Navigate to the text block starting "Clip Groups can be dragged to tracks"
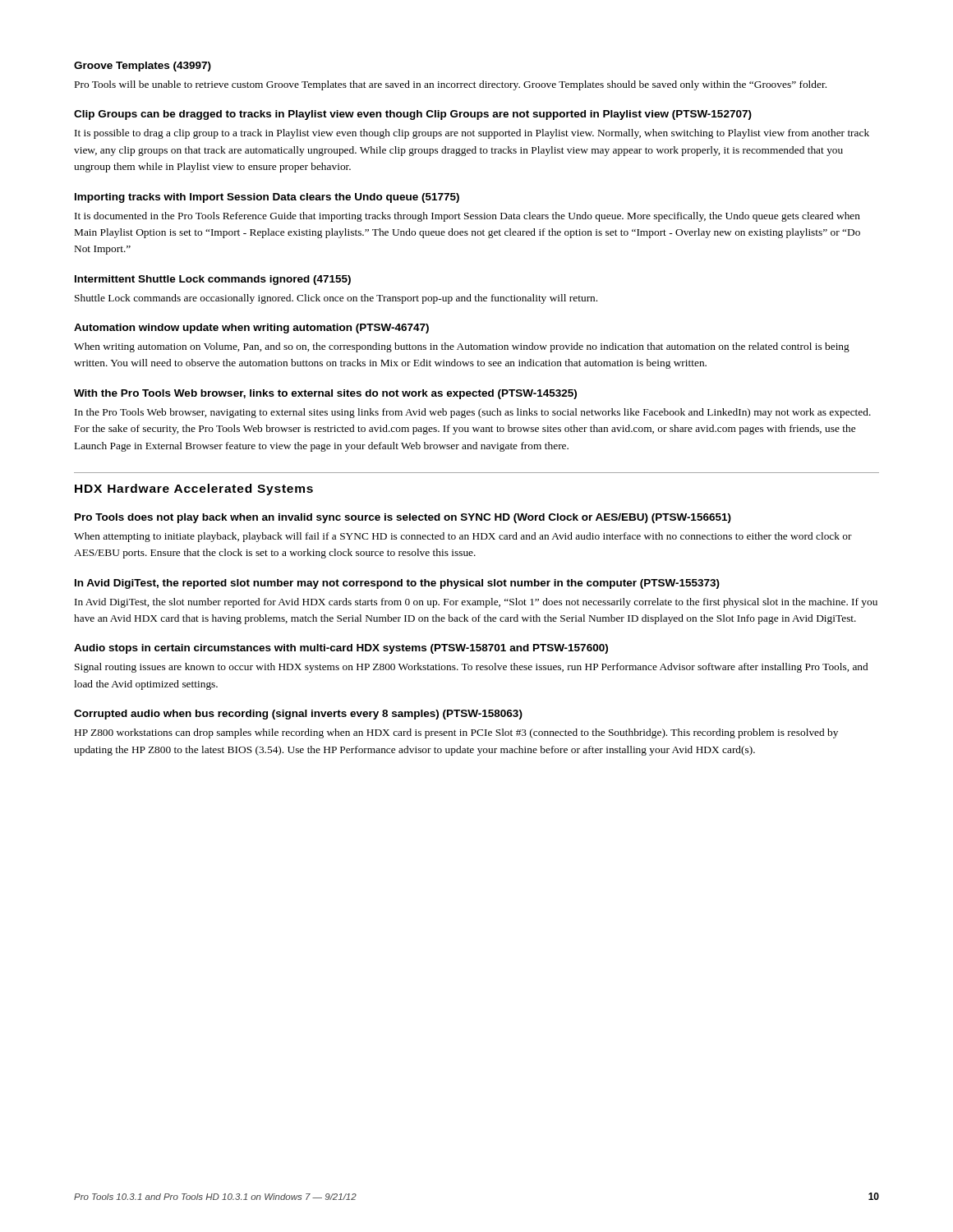The image size is (953, 1232). click(x=413, y=114)
